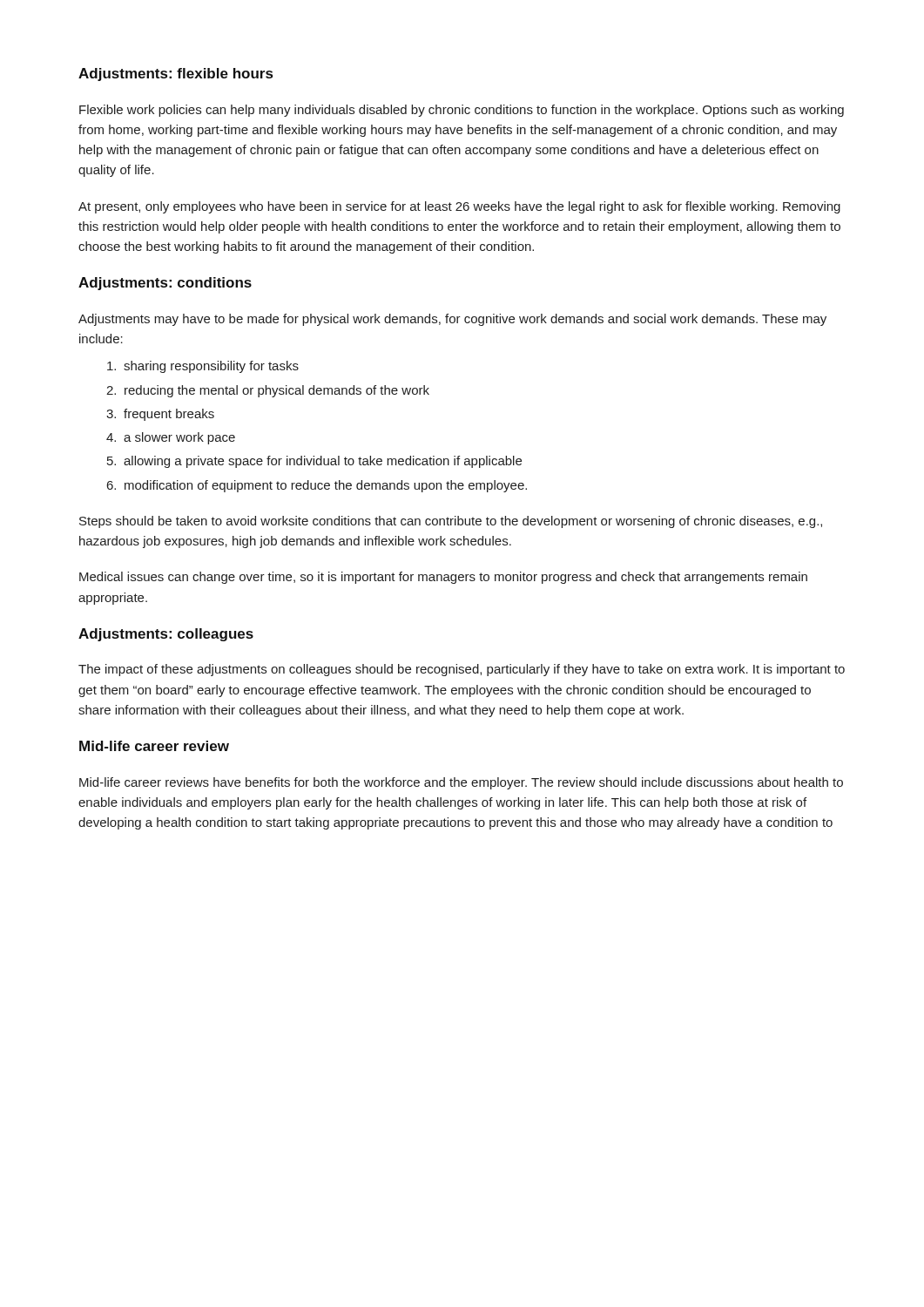The image size is (924, 1307).
Task: Find the block on this page that starts "6. modification of equipment to"
Action: 462,485
